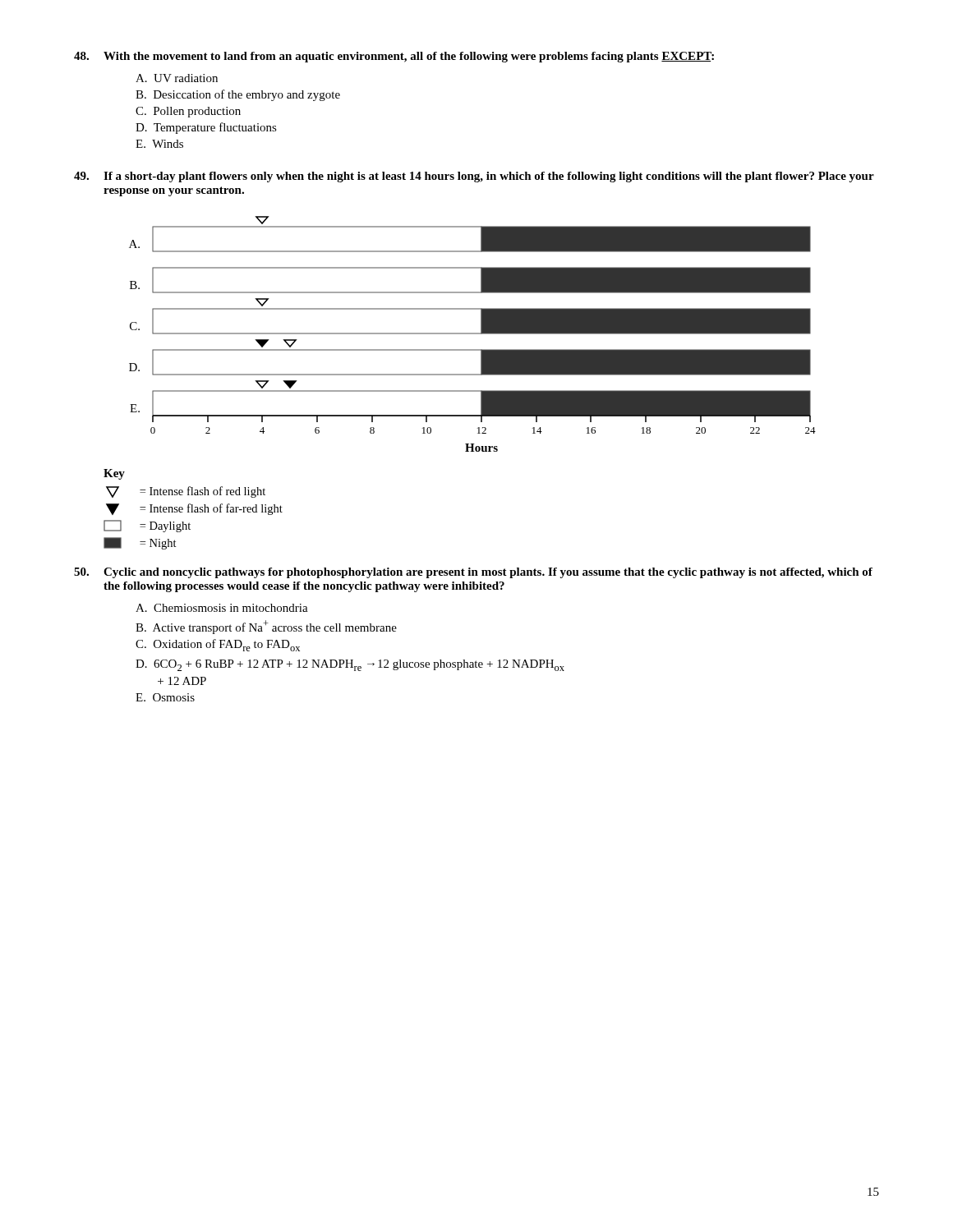953x1232 pixels.
Task: Point to the block beginning "50. Cyclic and noncyclic pathways for"
Action: [476, 579]
